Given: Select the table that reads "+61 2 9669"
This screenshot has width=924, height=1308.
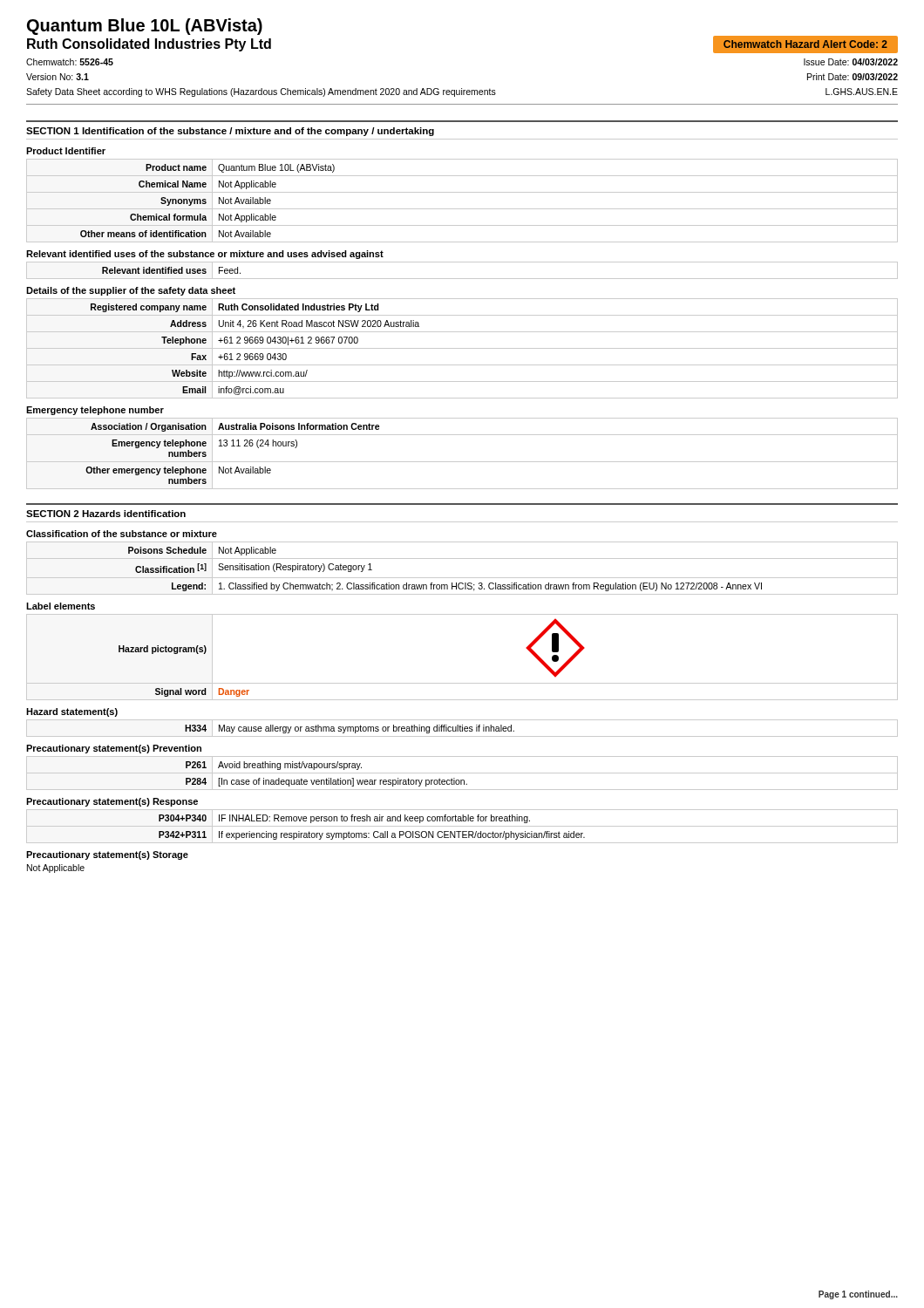Looking at the screenshot, I should point(462,349).
